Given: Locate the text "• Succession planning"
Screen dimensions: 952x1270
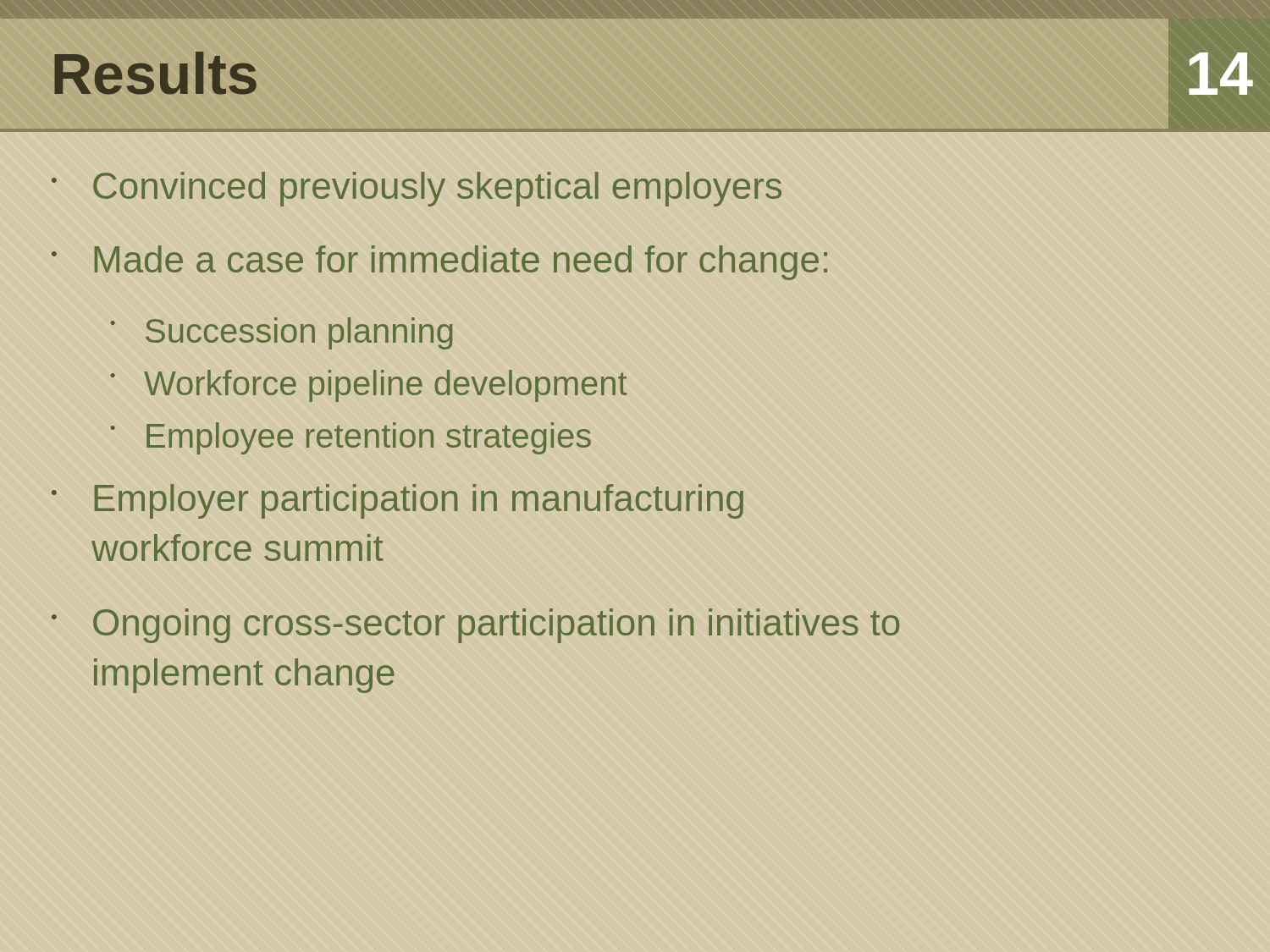Looking at the screenshot, I should (282, 331).
